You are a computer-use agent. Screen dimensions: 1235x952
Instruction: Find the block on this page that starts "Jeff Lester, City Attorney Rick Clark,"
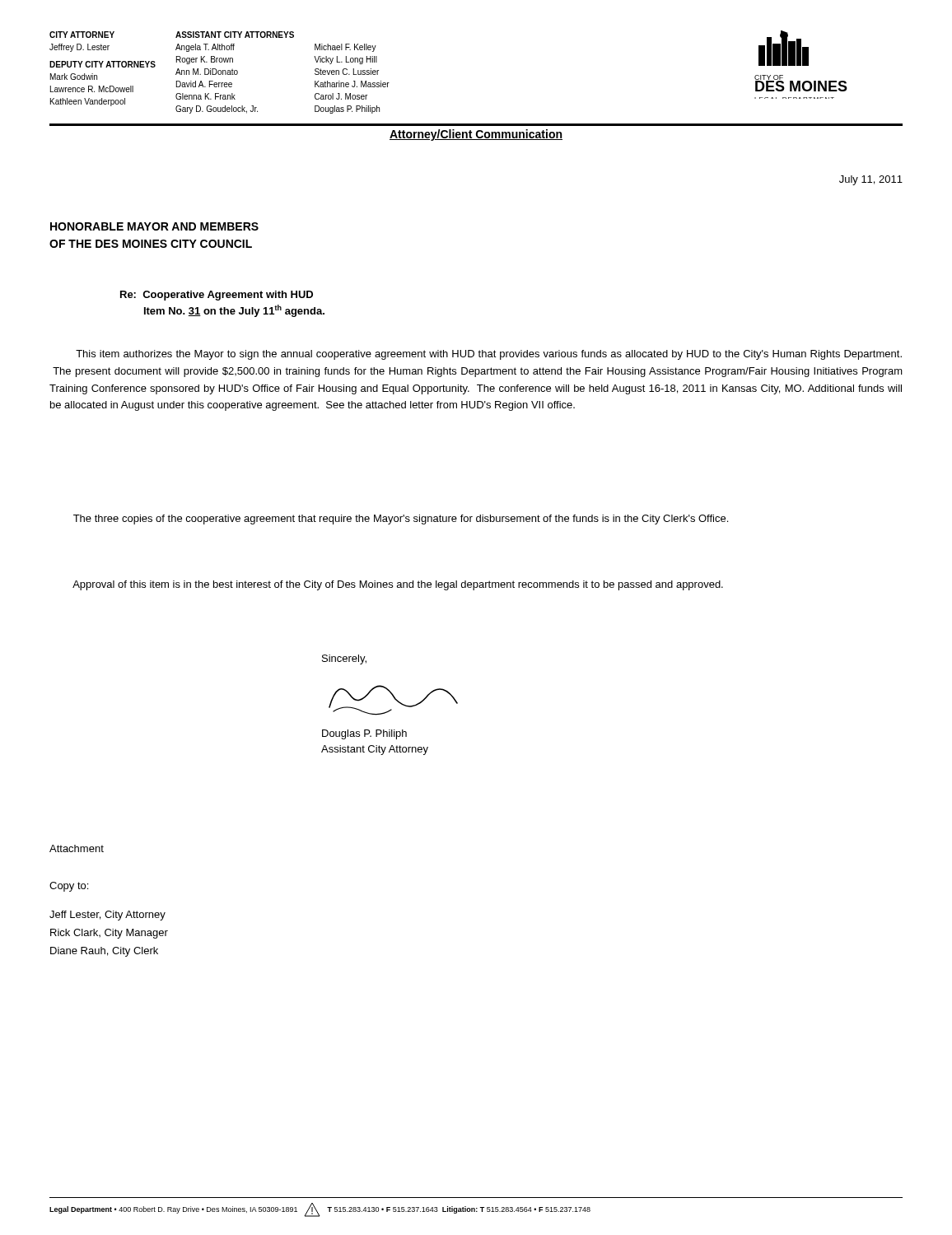click(109, 932)
